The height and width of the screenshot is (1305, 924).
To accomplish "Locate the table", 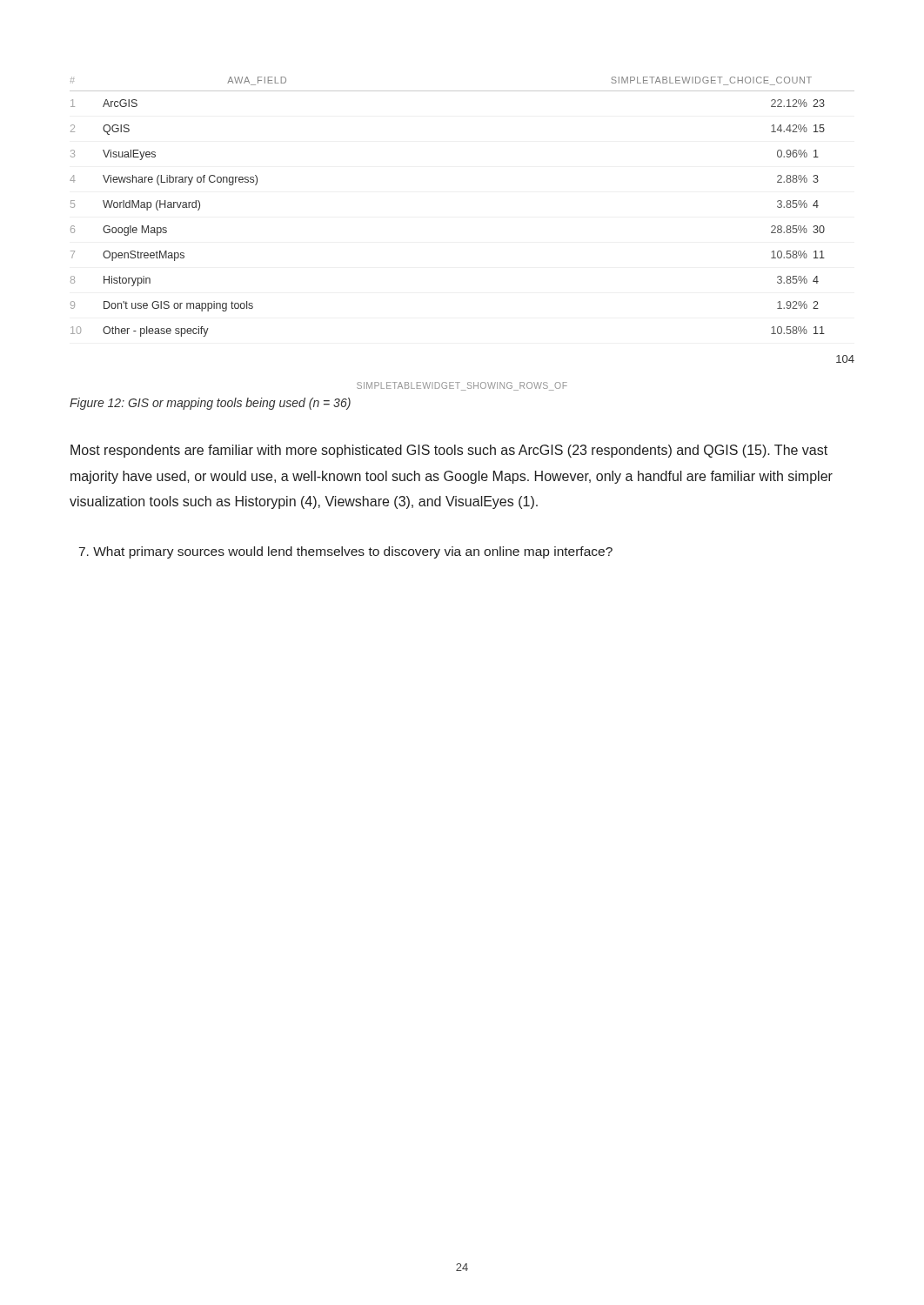I will coord(462,221).
